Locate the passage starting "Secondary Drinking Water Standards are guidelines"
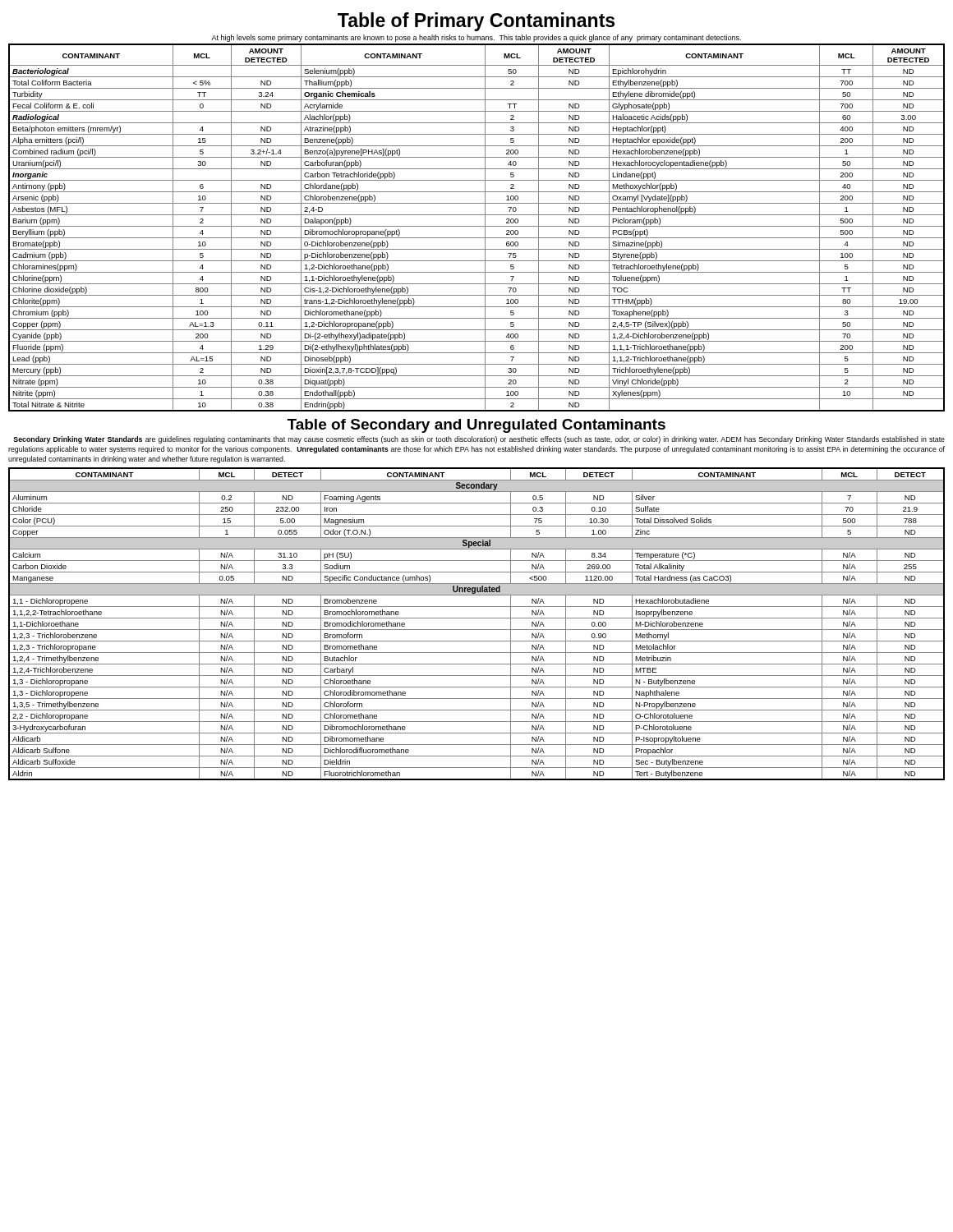953x1232 pixels. [476, 449]
